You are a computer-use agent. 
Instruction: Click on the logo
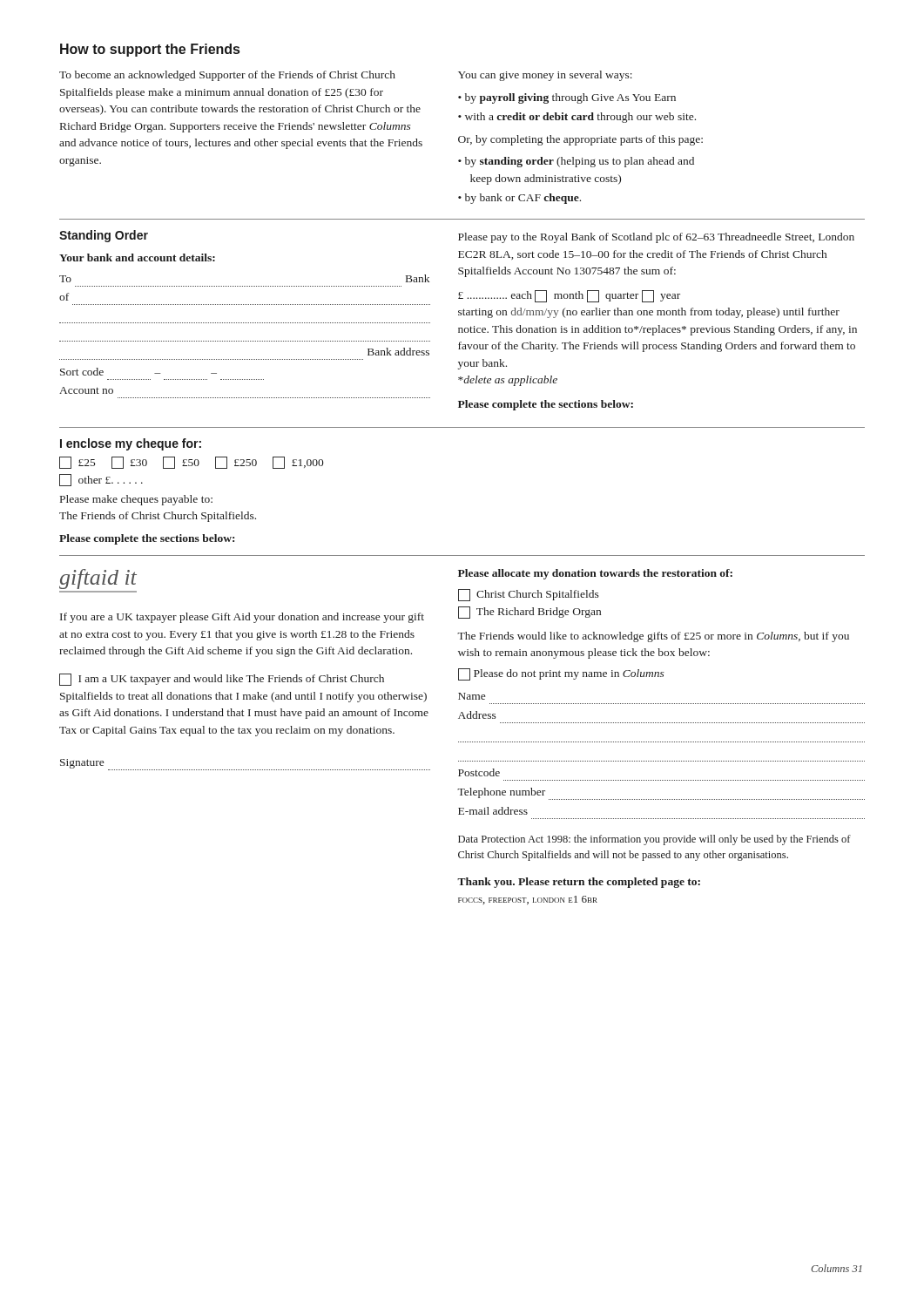pos(244,582)
